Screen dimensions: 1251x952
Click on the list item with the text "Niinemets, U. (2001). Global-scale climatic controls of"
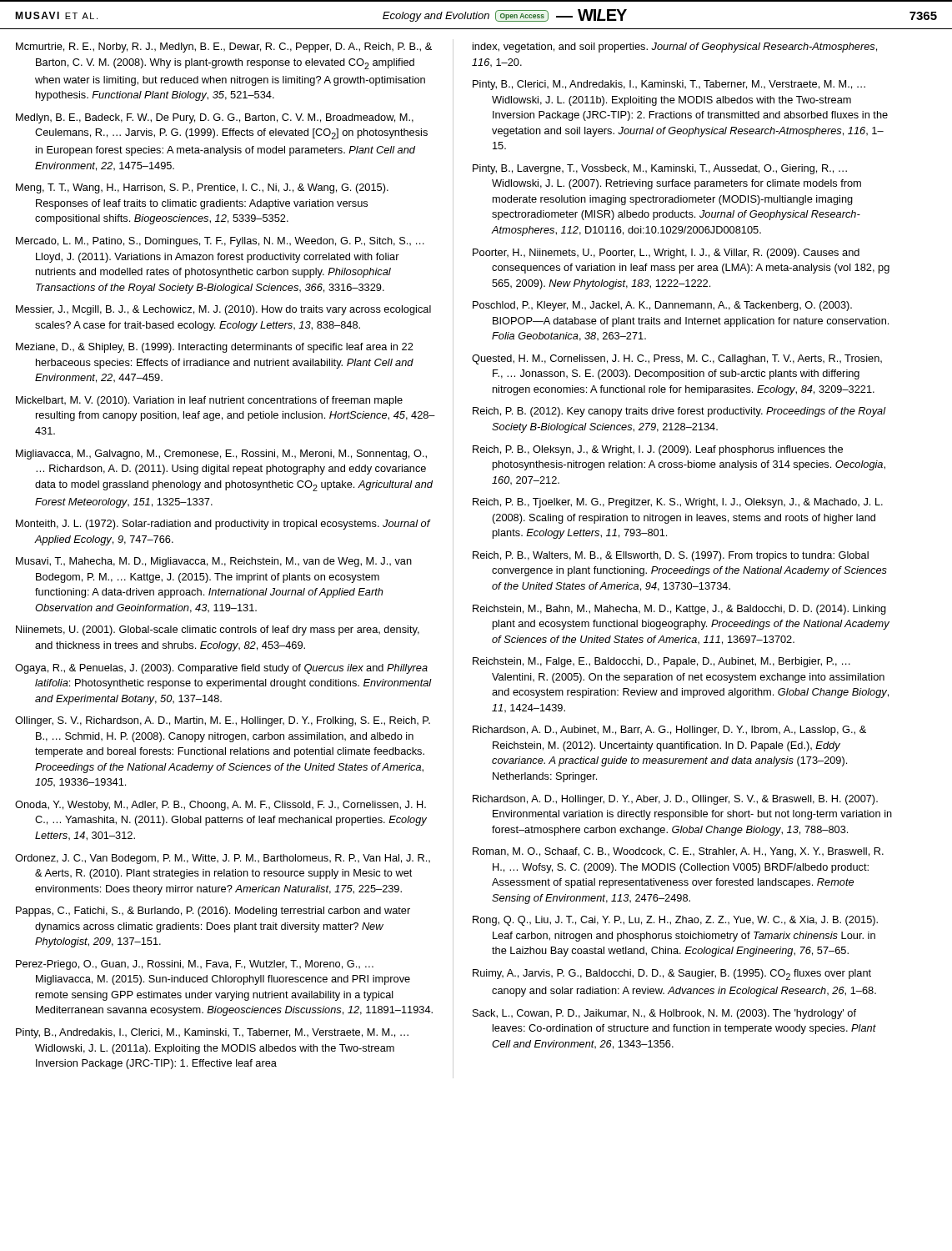point(217,637)
